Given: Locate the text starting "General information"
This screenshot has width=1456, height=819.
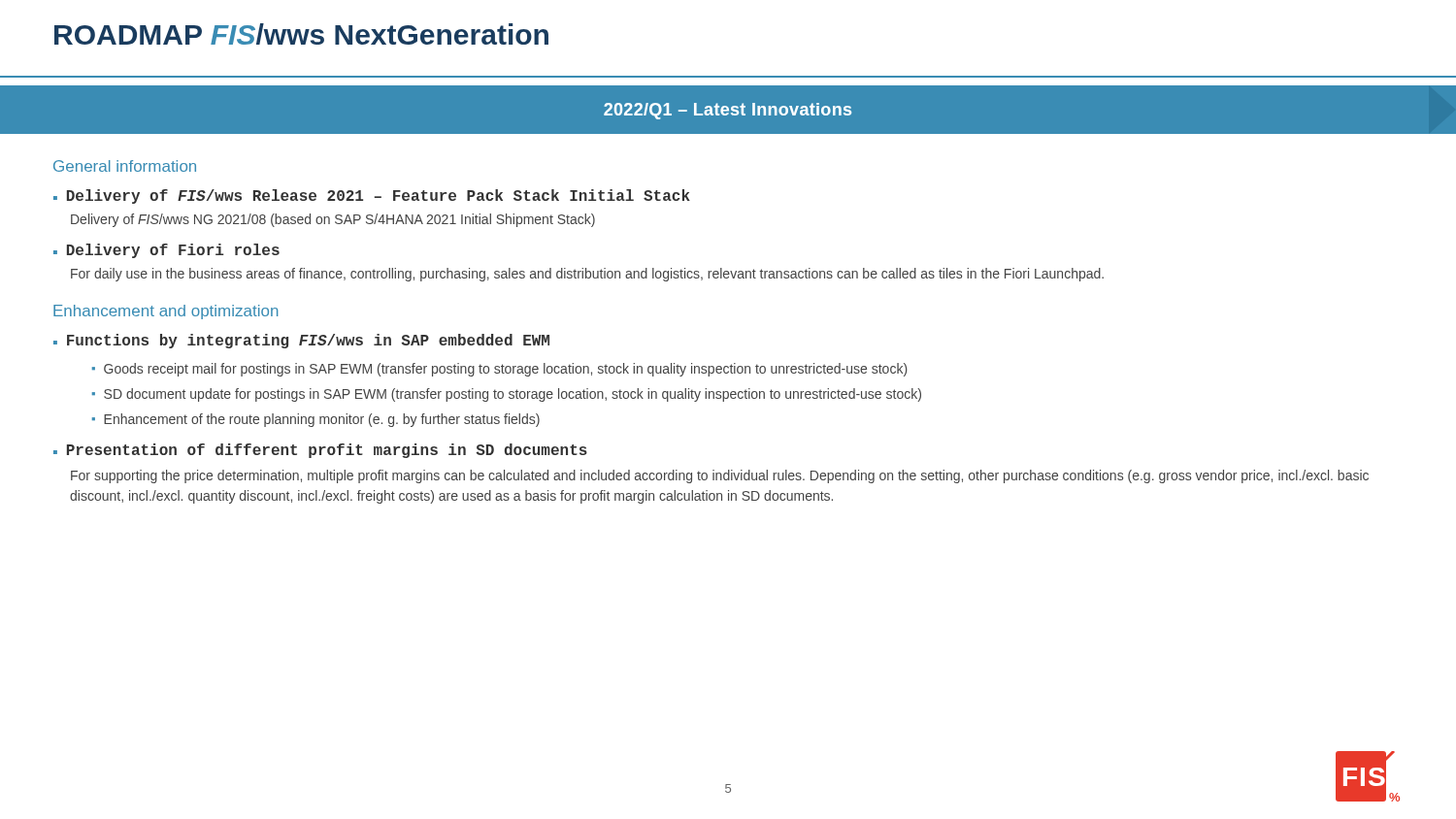Looking at the screenshot, I should 125,166.
